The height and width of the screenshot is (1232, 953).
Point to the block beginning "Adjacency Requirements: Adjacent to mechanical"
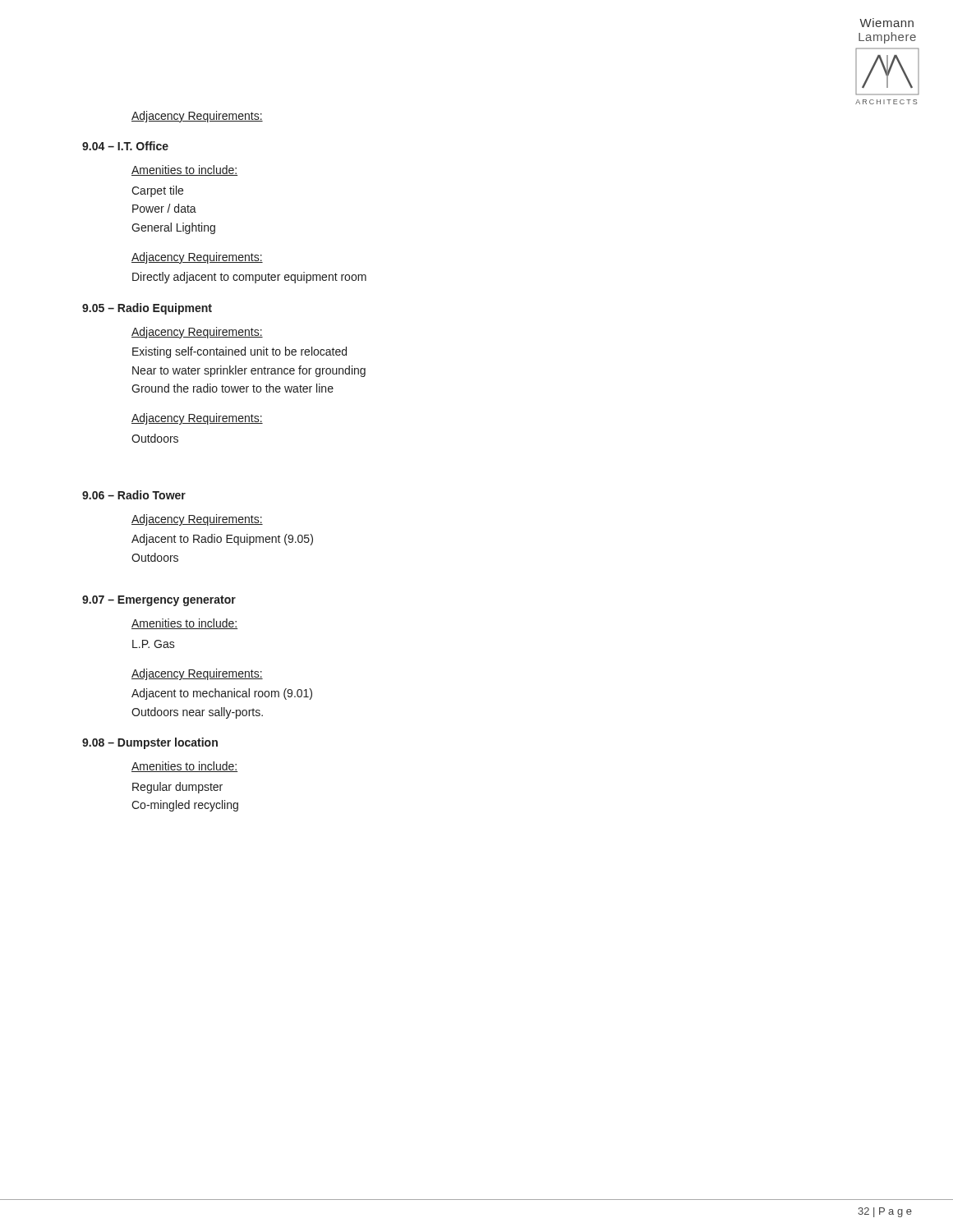click(x=197, y=674)
